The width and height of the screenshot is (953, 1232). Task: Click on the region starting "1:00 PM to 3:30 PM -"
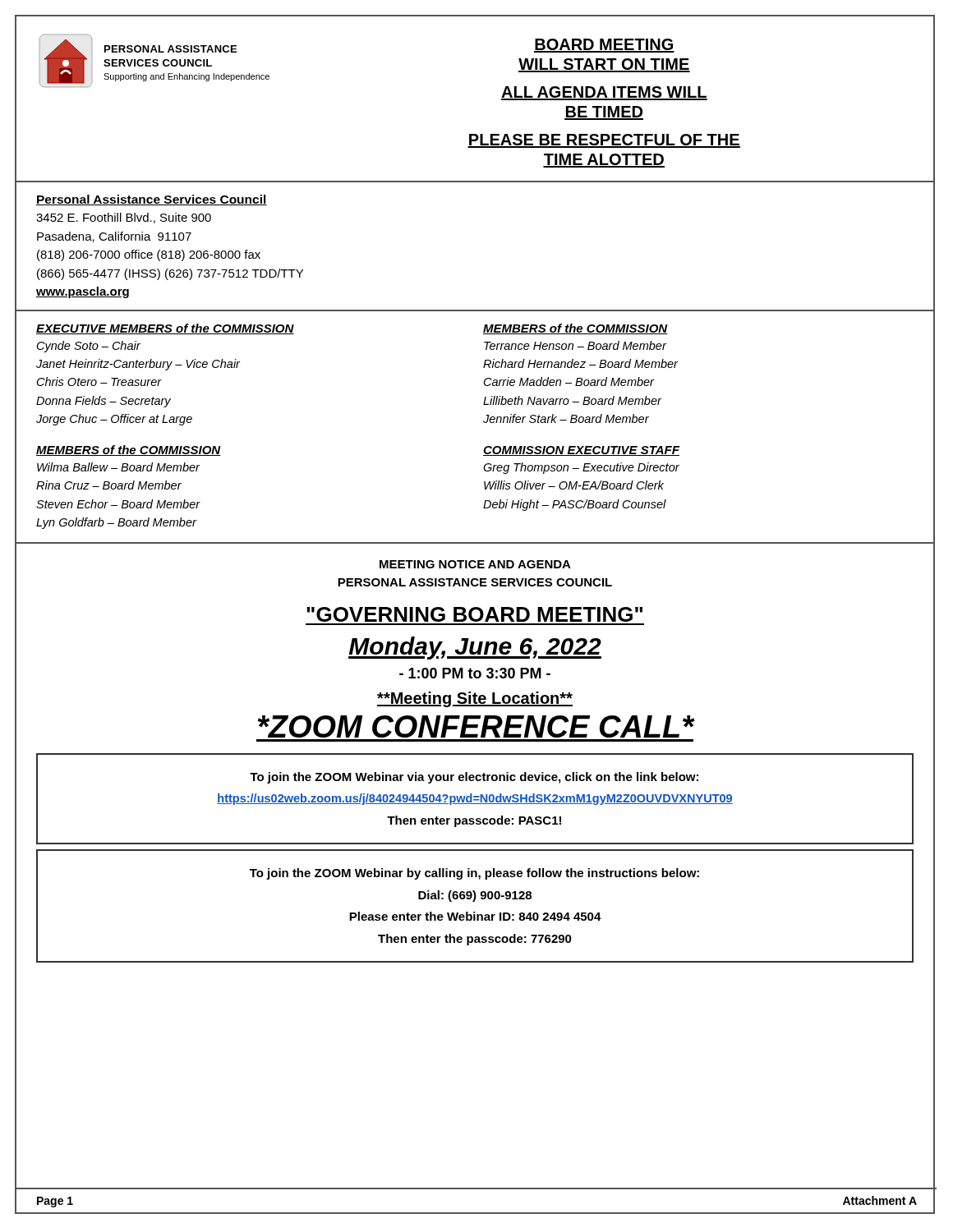[475, 673]
